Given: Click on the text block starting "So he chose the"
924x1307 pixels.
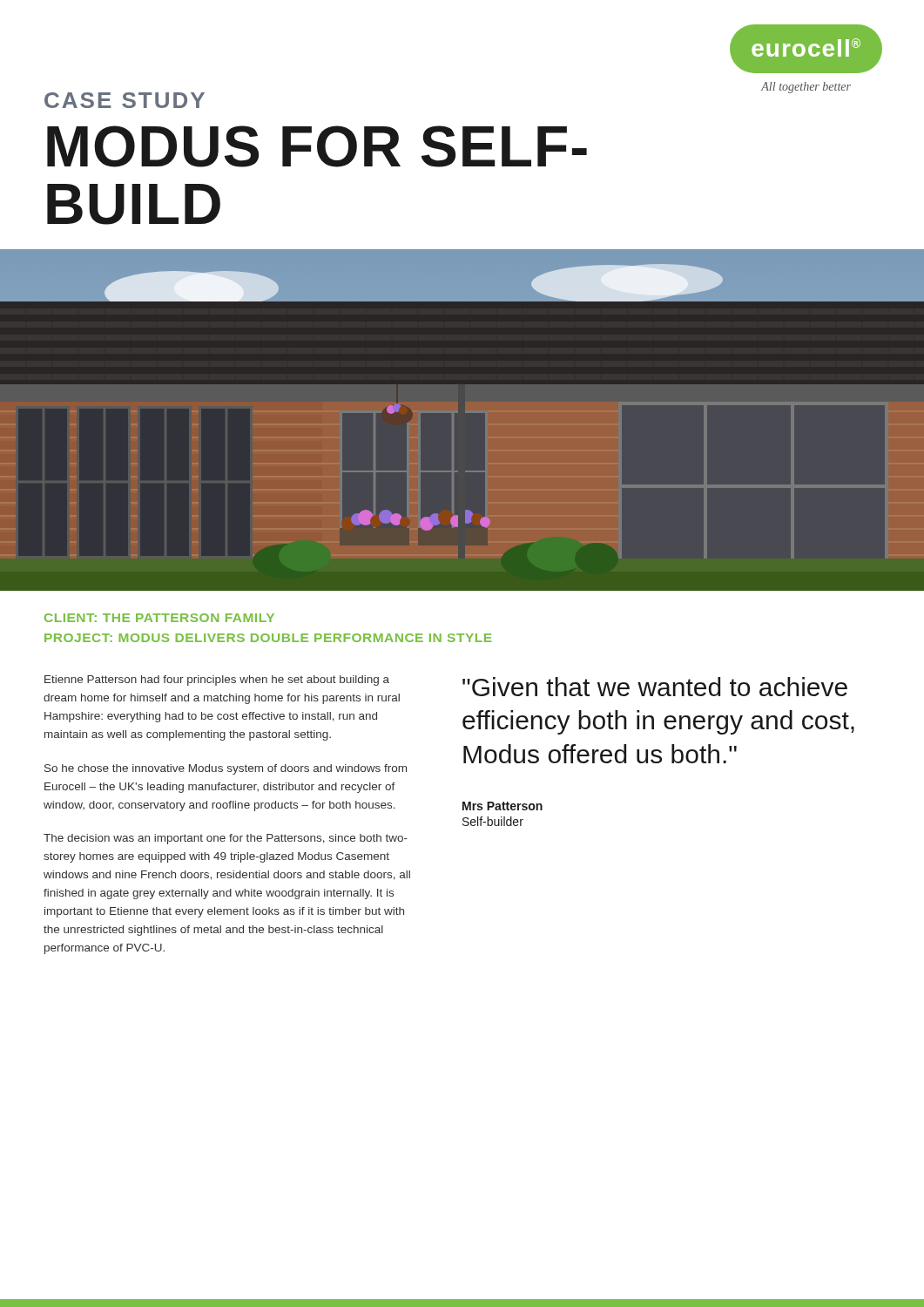Looking at the screenshot, I should pos(226,786).
